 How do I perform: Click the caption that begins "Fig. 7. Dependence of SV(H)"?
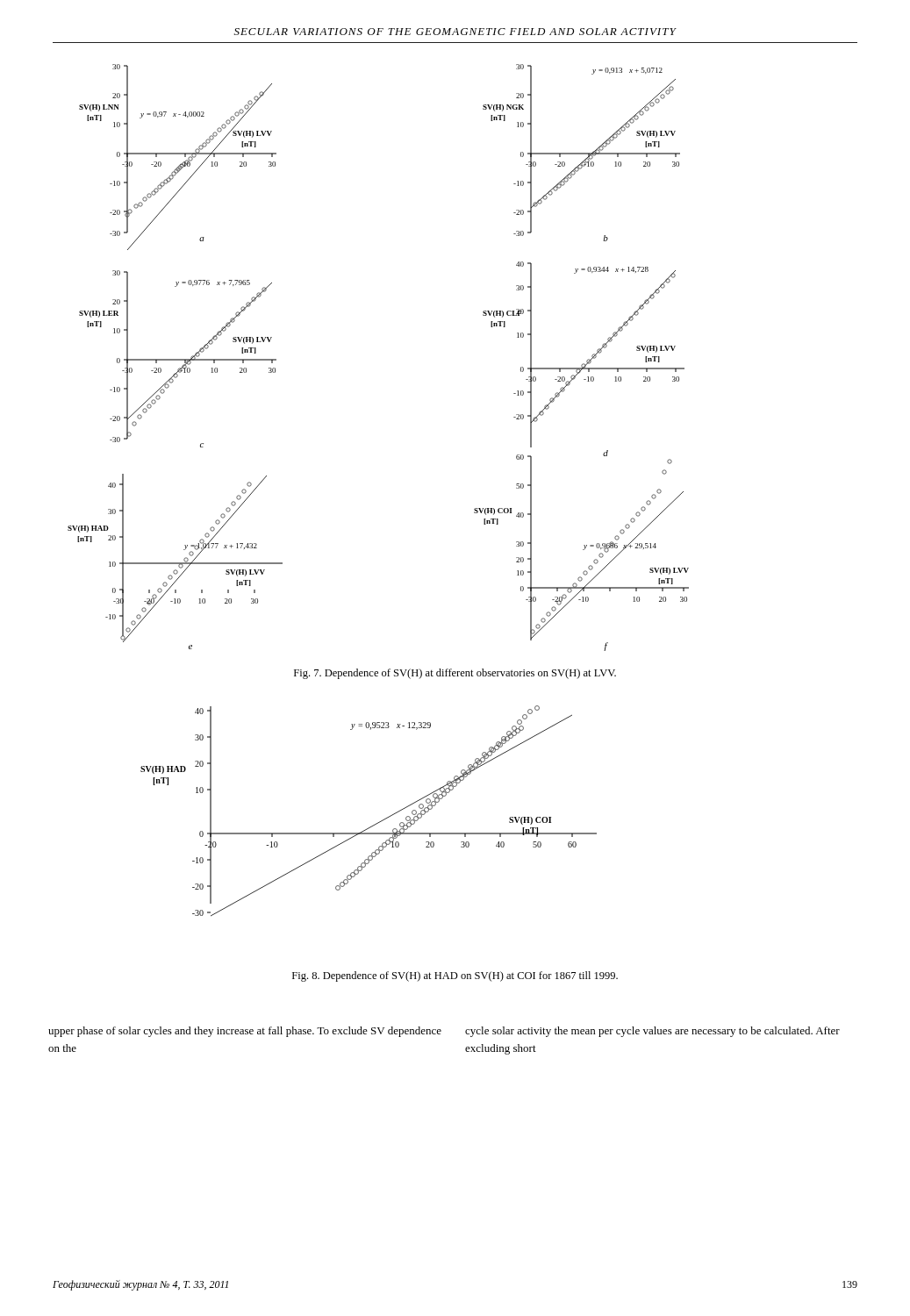(455, 673)
